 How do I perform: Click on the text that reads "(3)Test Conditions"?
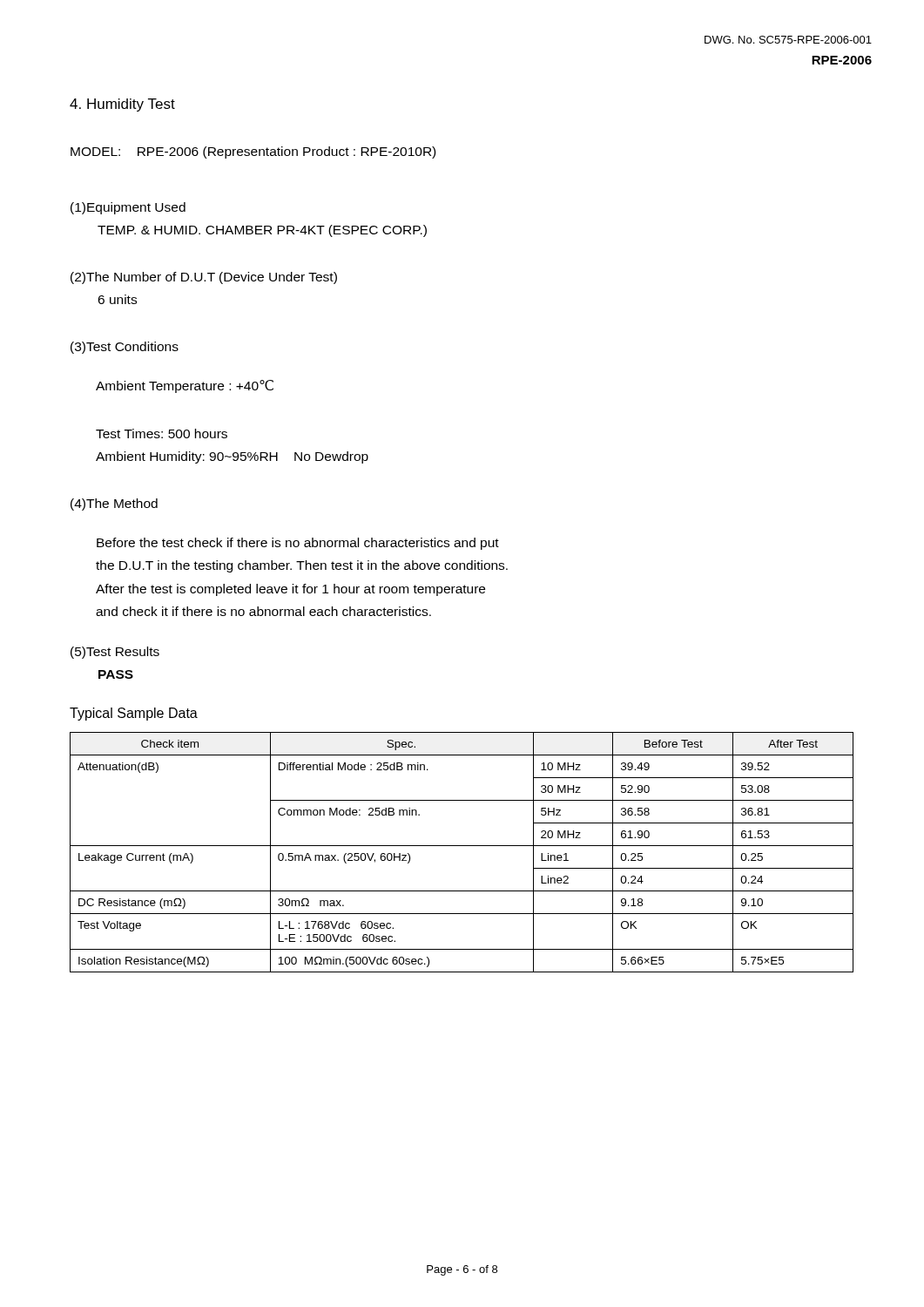[124, 346]
